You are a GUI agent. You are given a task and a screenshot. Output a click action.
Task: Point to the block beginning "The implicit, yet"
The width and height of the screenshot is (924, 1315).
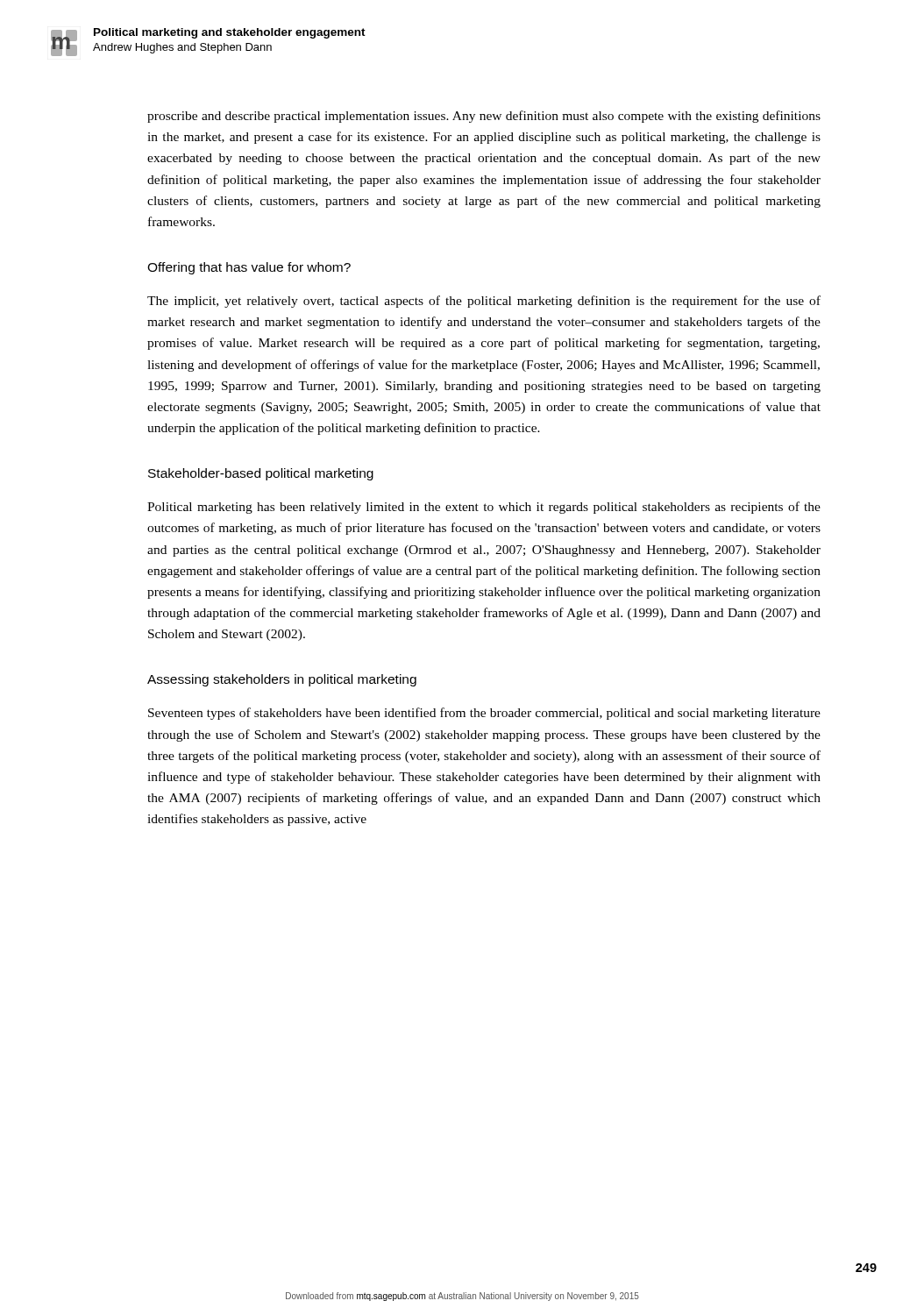click(x=484, y=364)
